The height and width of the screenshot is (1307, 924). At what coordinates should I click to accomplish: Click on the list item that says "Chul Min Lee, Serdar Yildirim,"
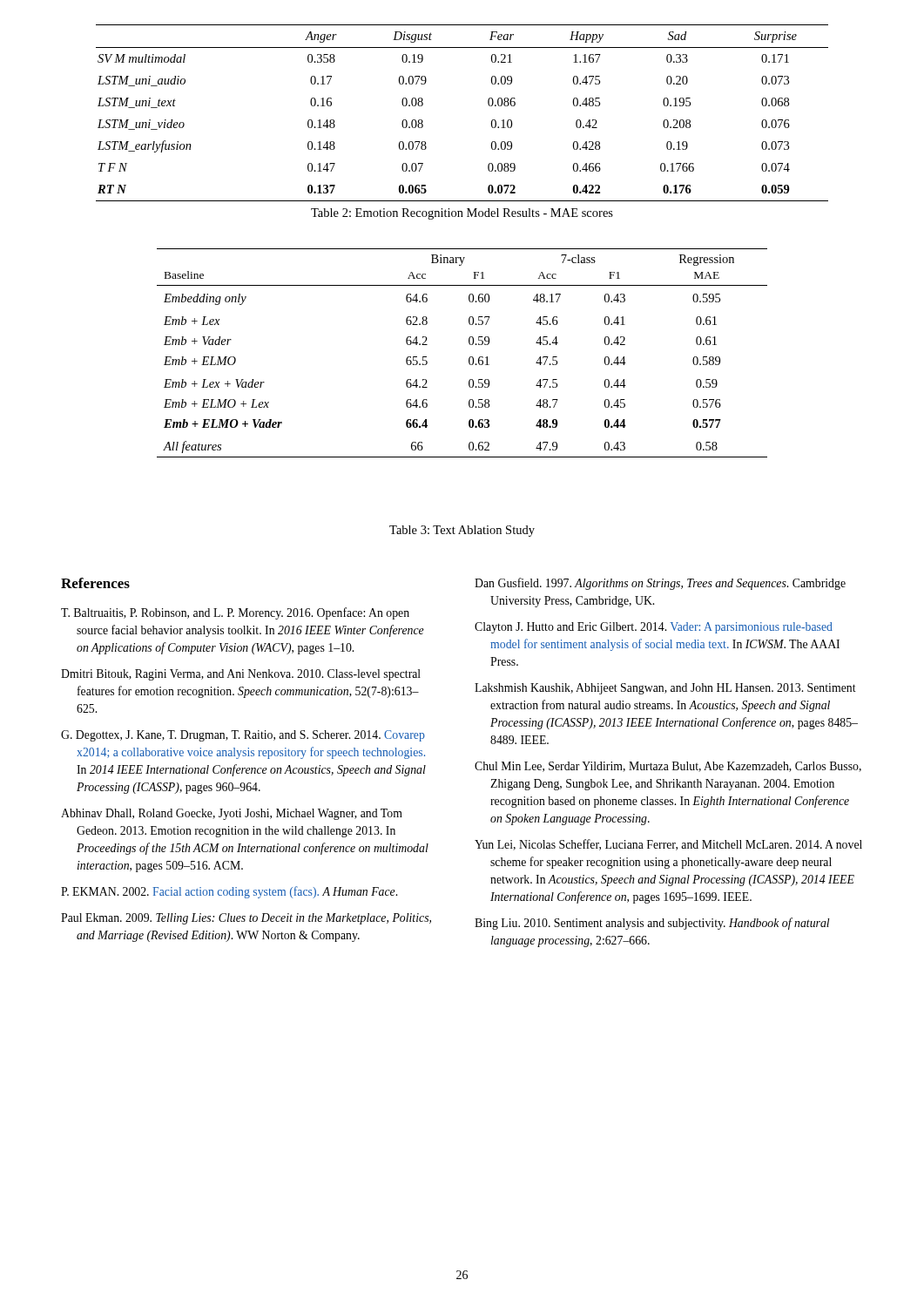coord(668,792)
